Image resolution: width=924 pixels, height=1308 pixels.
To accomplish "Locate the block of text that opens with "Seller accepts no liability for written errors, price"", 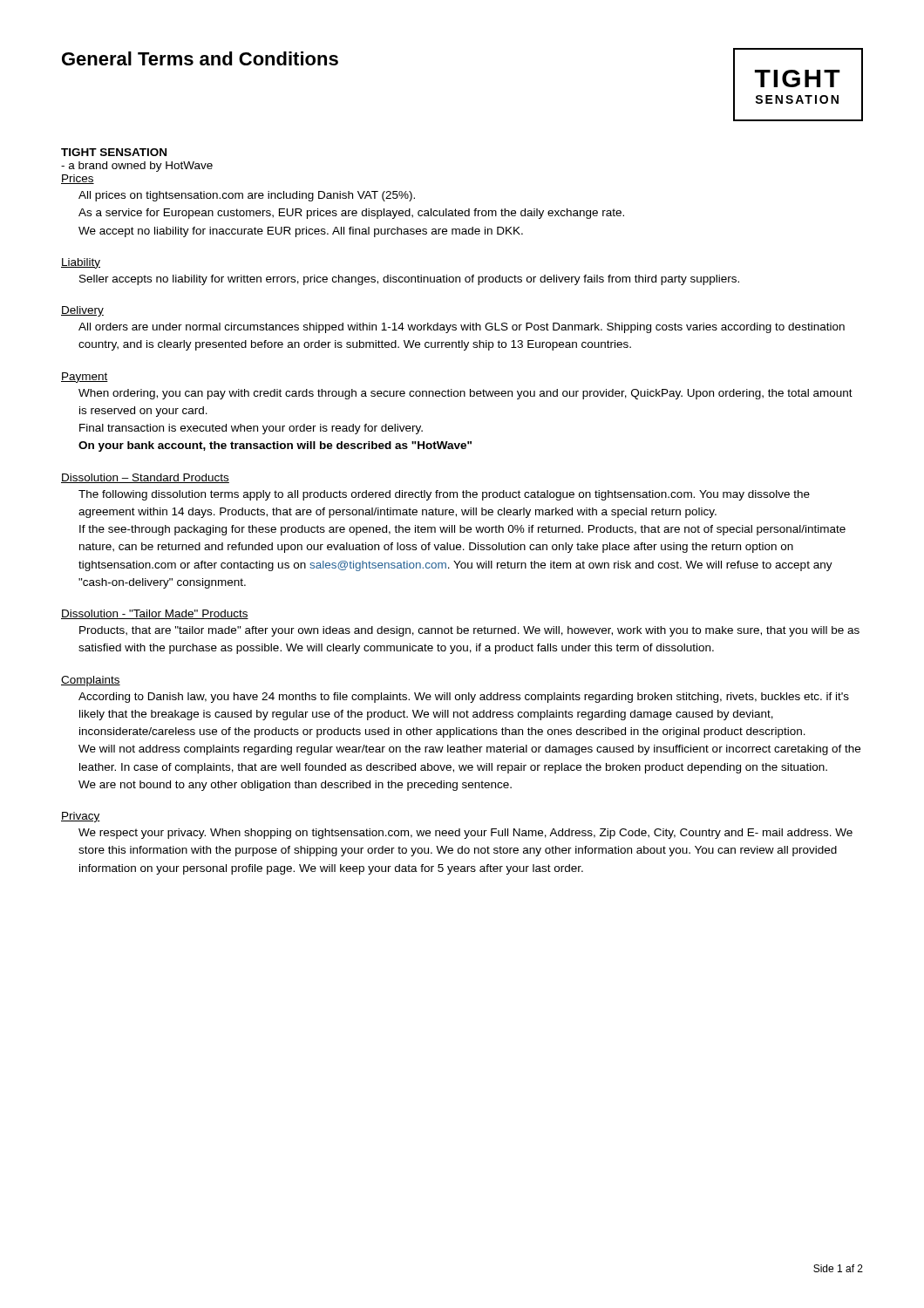I will [x=409, y=278].
